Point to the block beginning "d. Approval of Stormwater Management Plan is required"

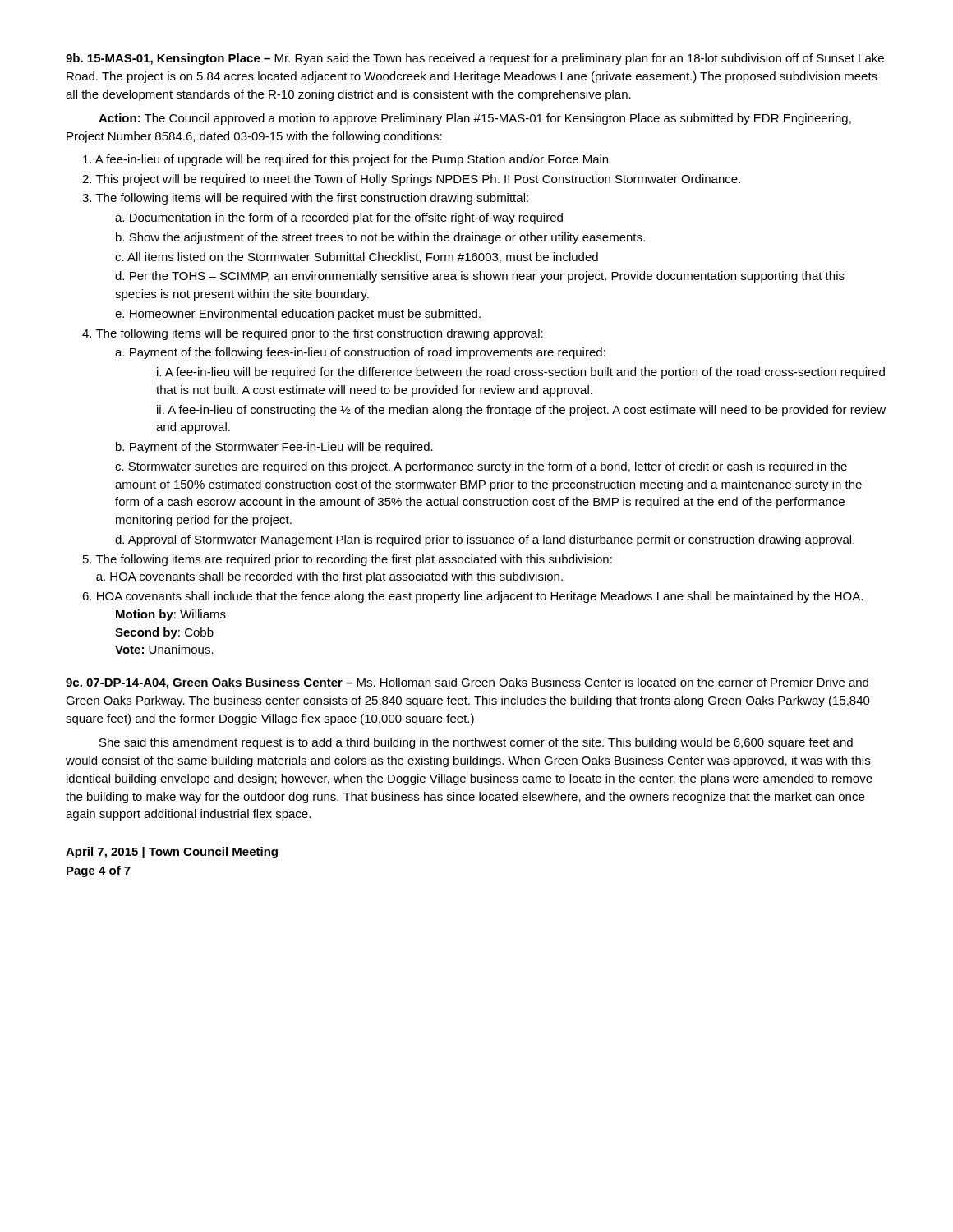485,539
